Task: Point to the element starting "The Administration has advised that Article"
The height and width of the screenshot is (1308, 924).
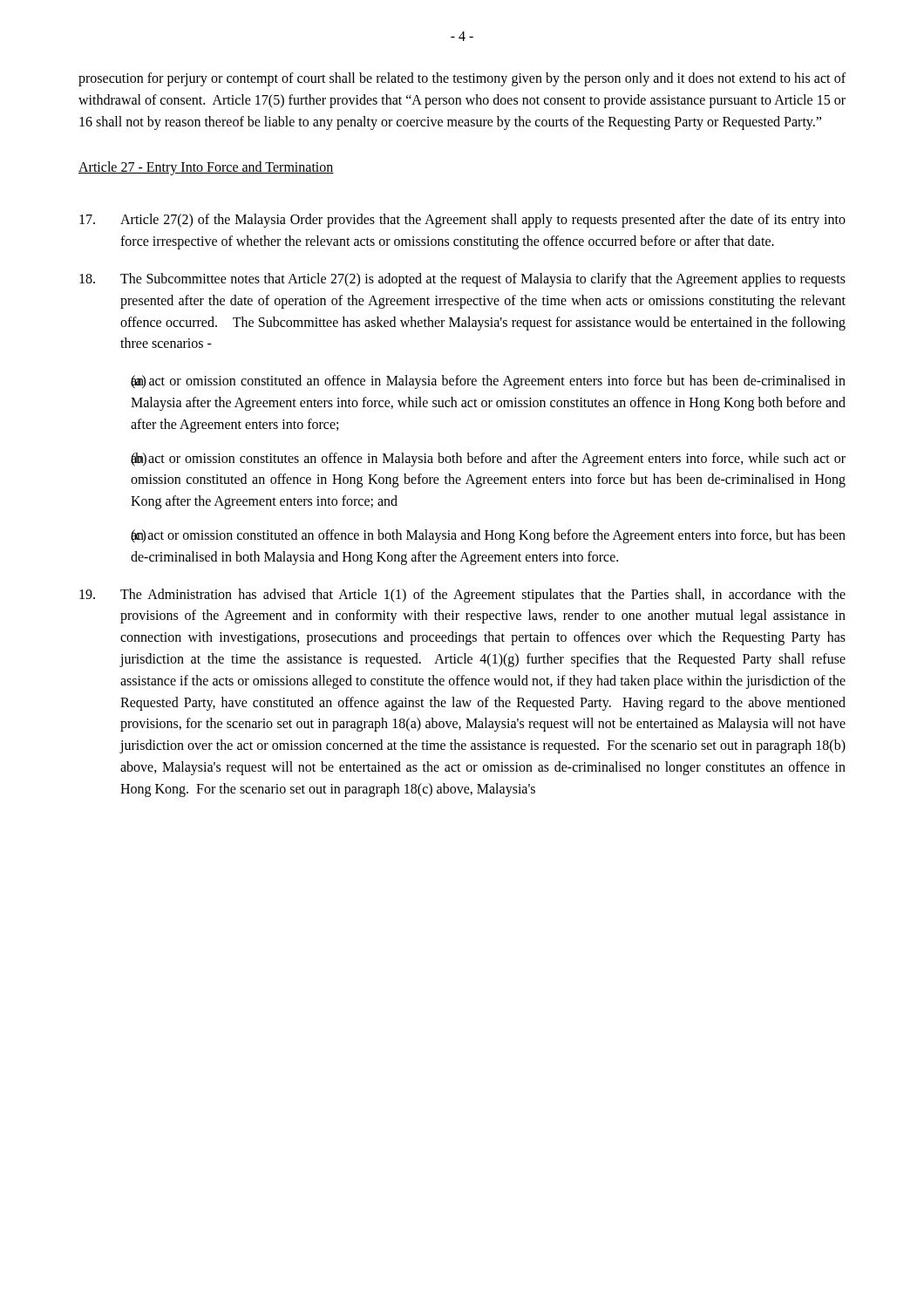Action: pos(462,692)
